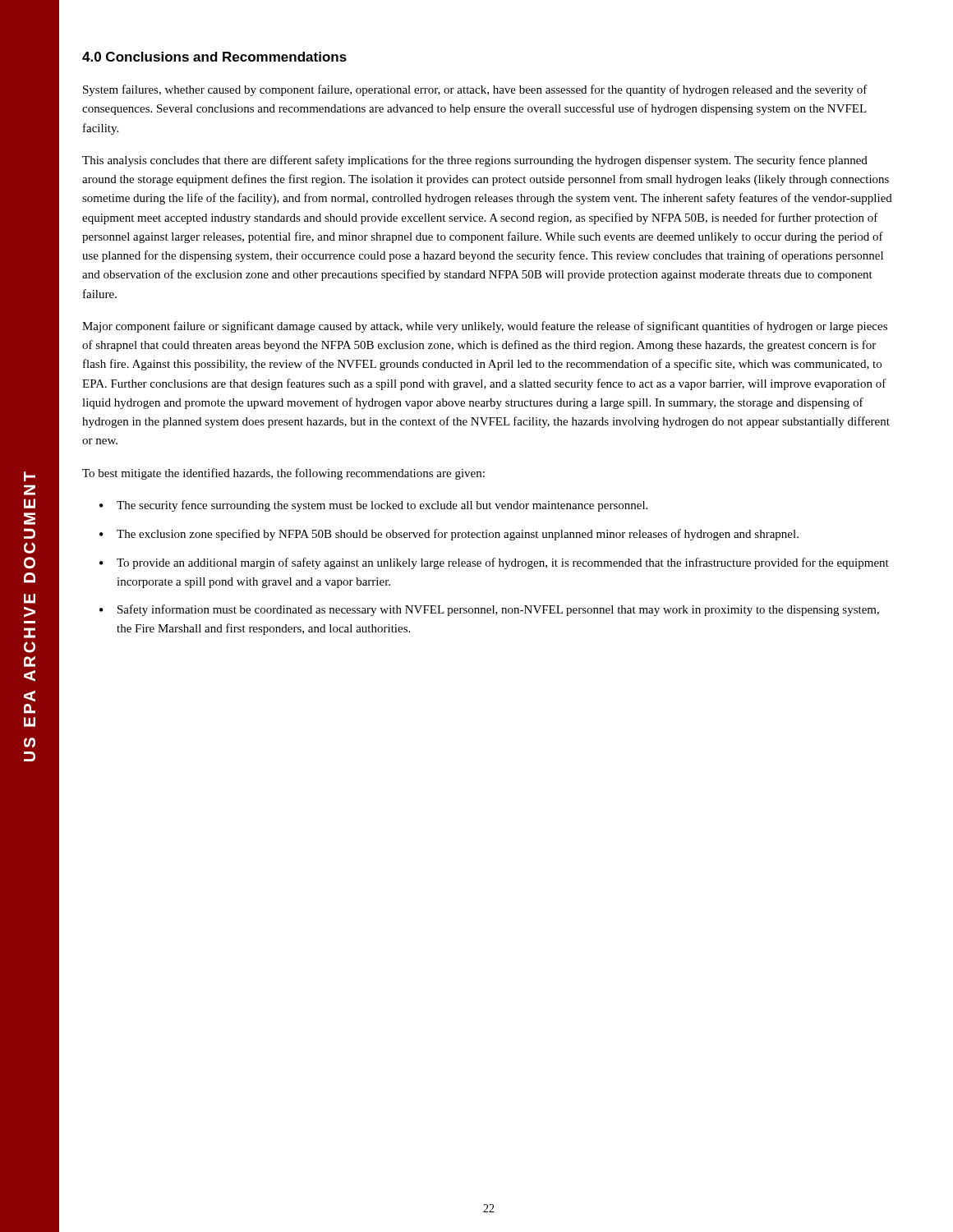The width and height of the screenshot is (953, 1232).
Task: Click on the text block containing "System failures, whether caused by"
Action: 475,109
